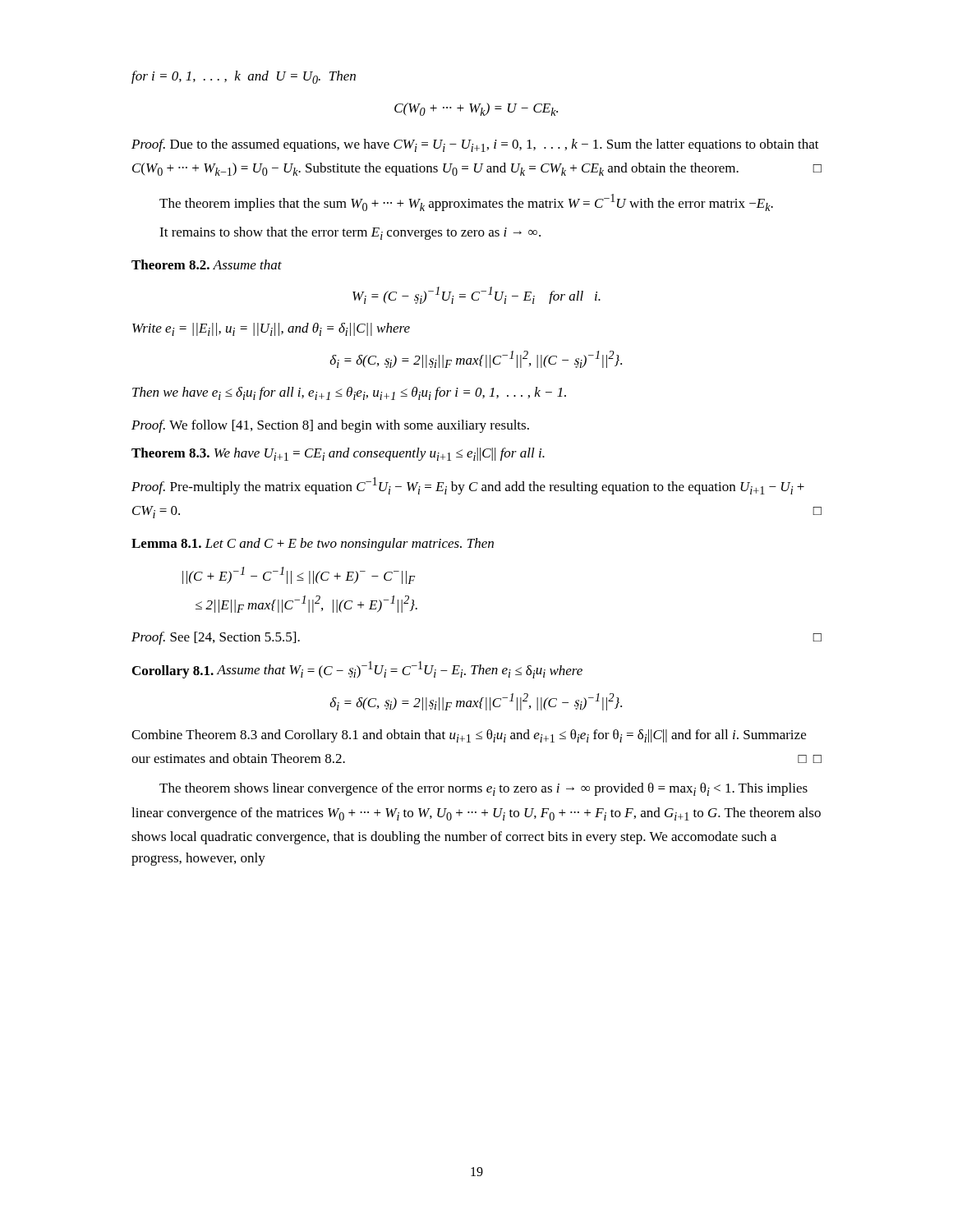Point to the text starting "Lemma 8.1. Let C and C"
The width and height of the screenshot is (953, 1232).
tap(313, 543)
